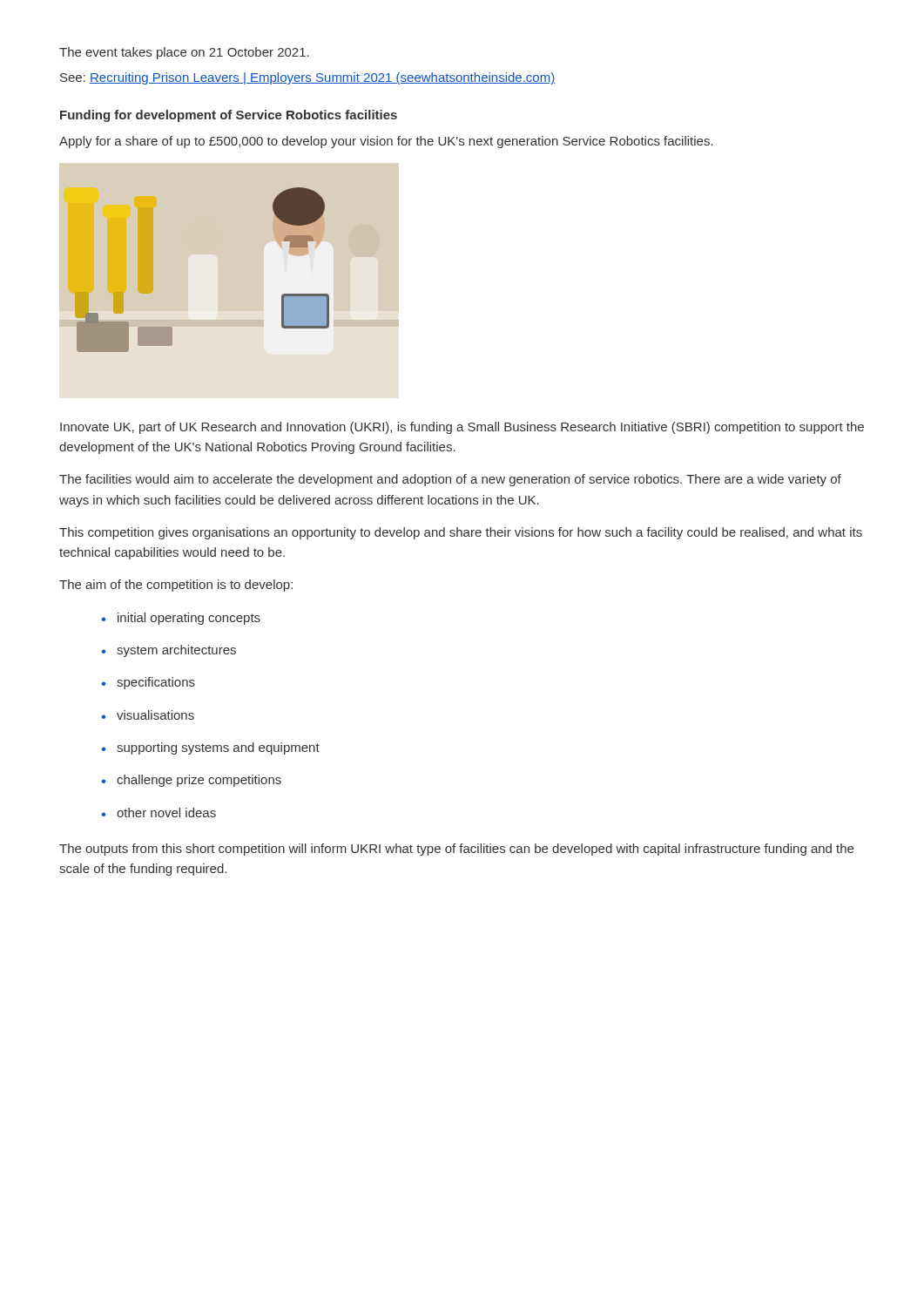Point to the region starting "• challenge prize competitions"
The width and height of the screenshot is (924, 1307).
tap(191, 781)
